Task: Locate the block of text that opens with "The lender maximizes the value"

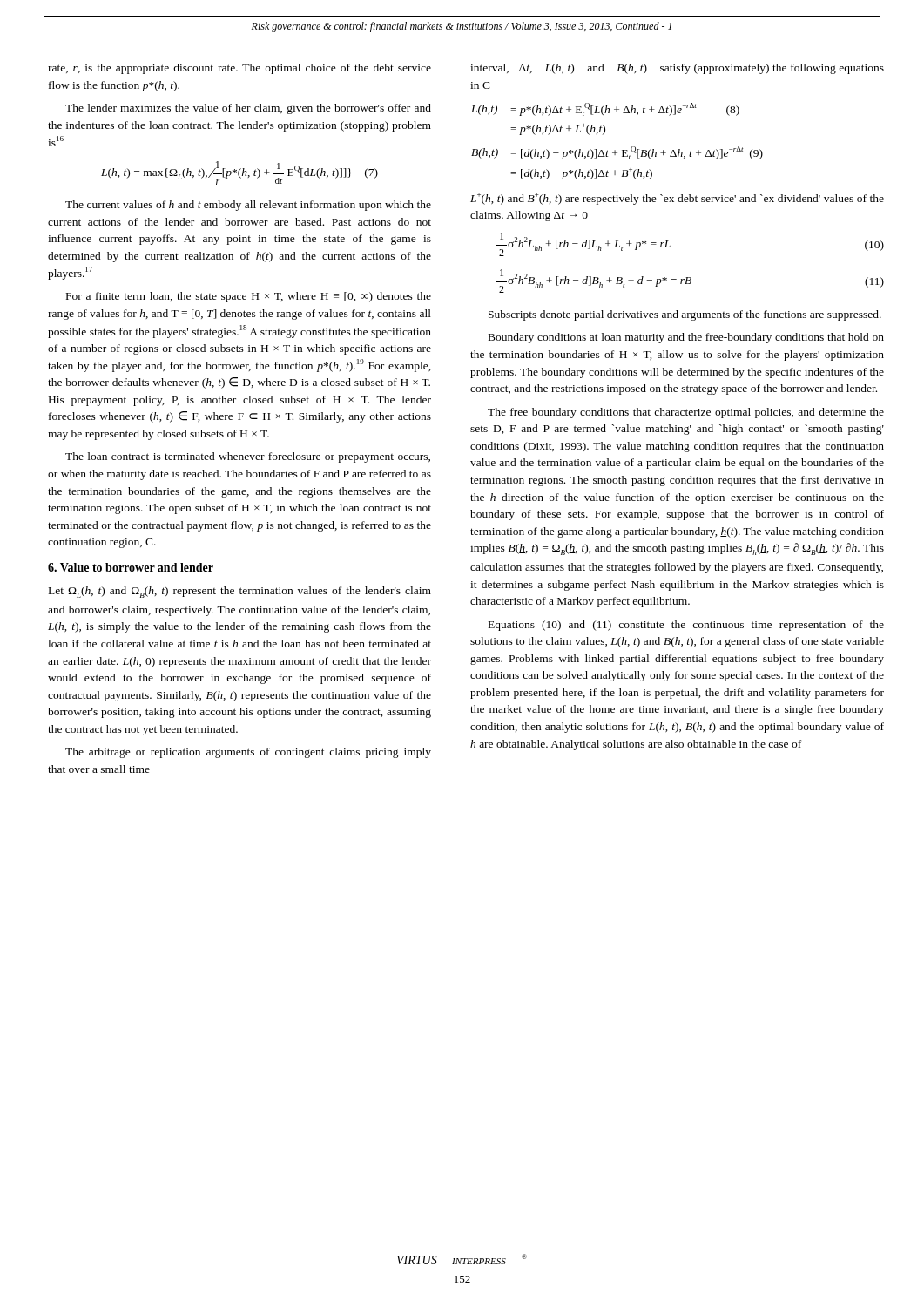Action: (239, 125)
